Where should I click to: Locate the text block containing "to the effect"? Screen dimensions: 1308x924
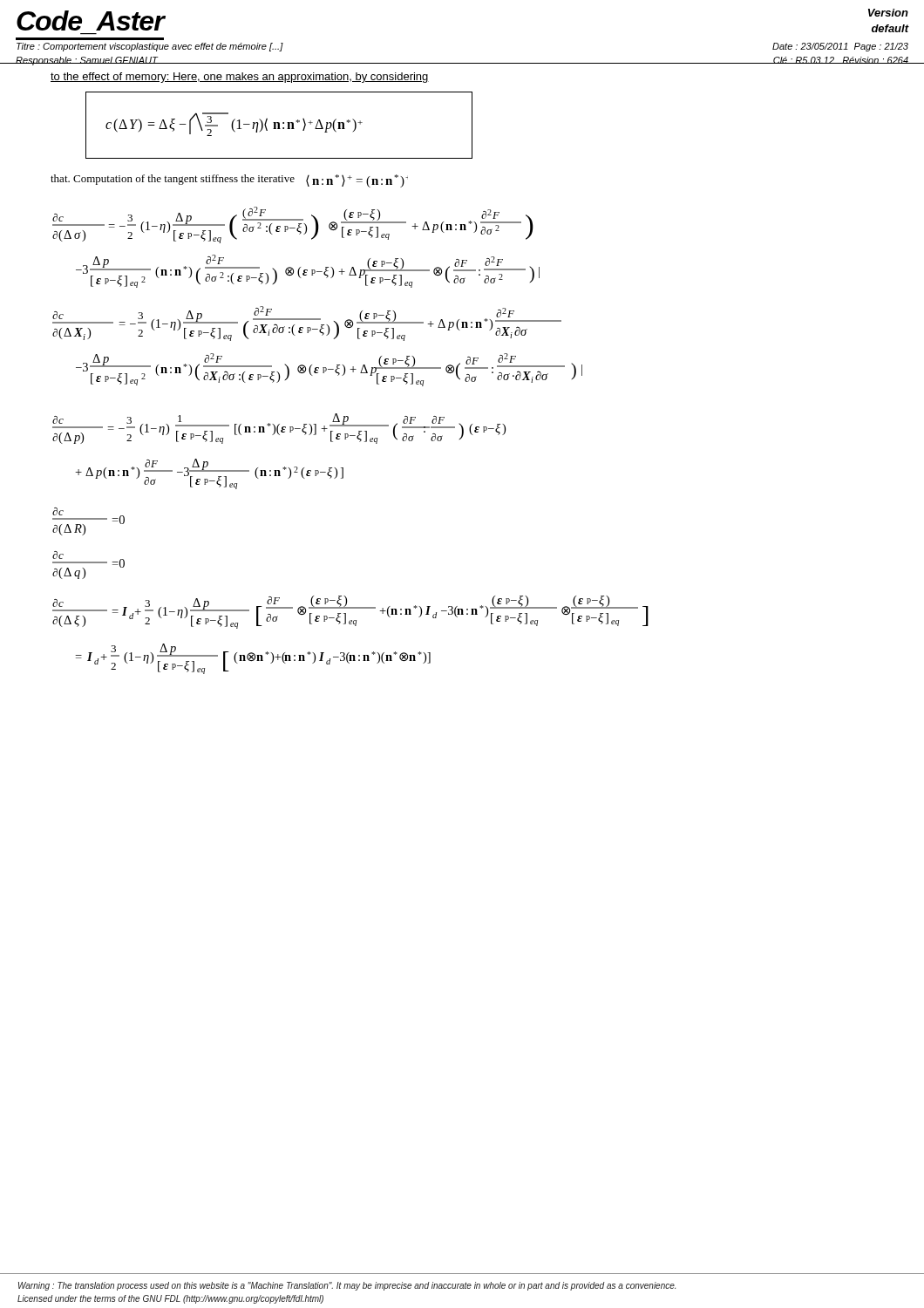[239, 76]
